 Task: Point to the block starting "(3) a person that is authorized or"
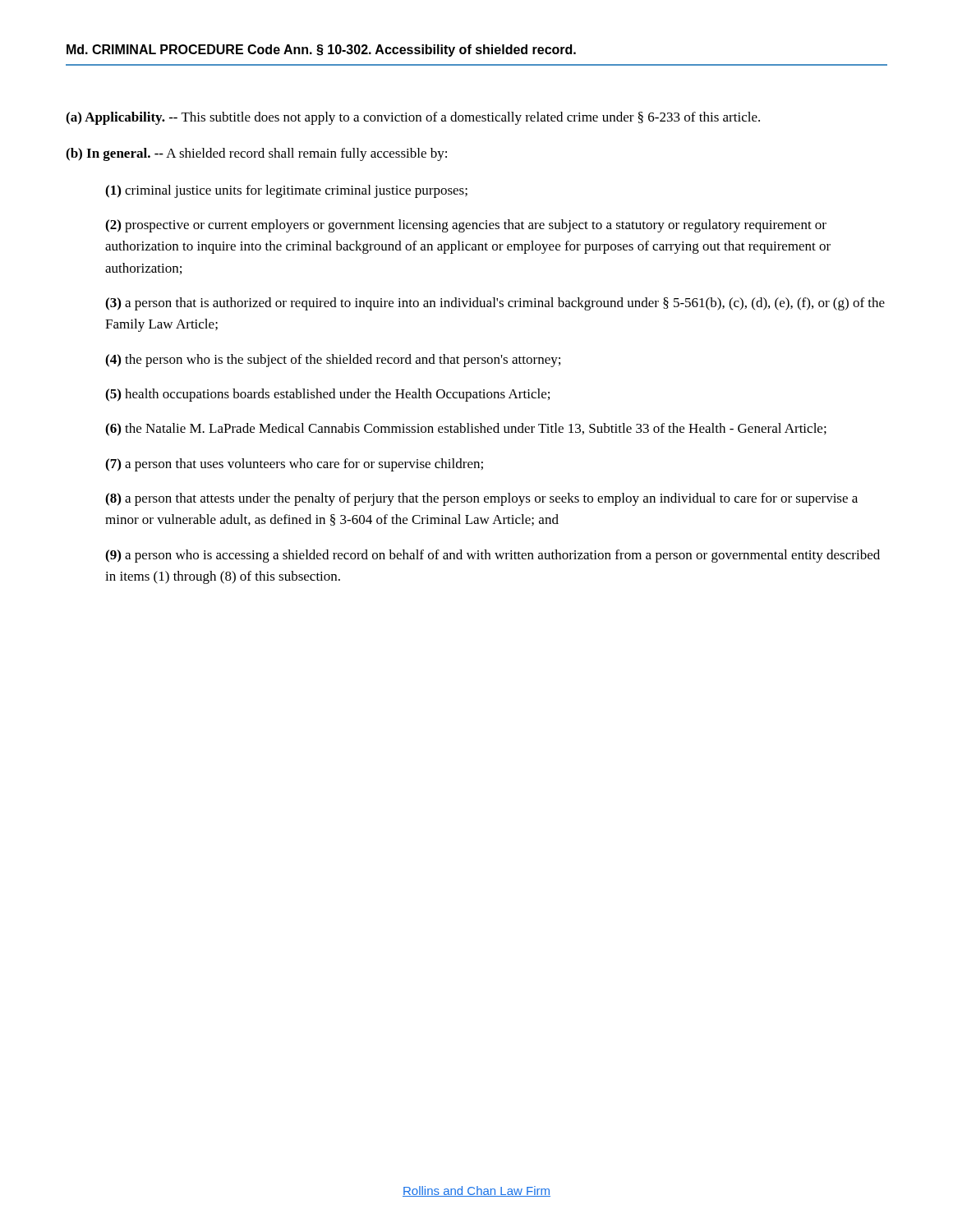[495, 314]
